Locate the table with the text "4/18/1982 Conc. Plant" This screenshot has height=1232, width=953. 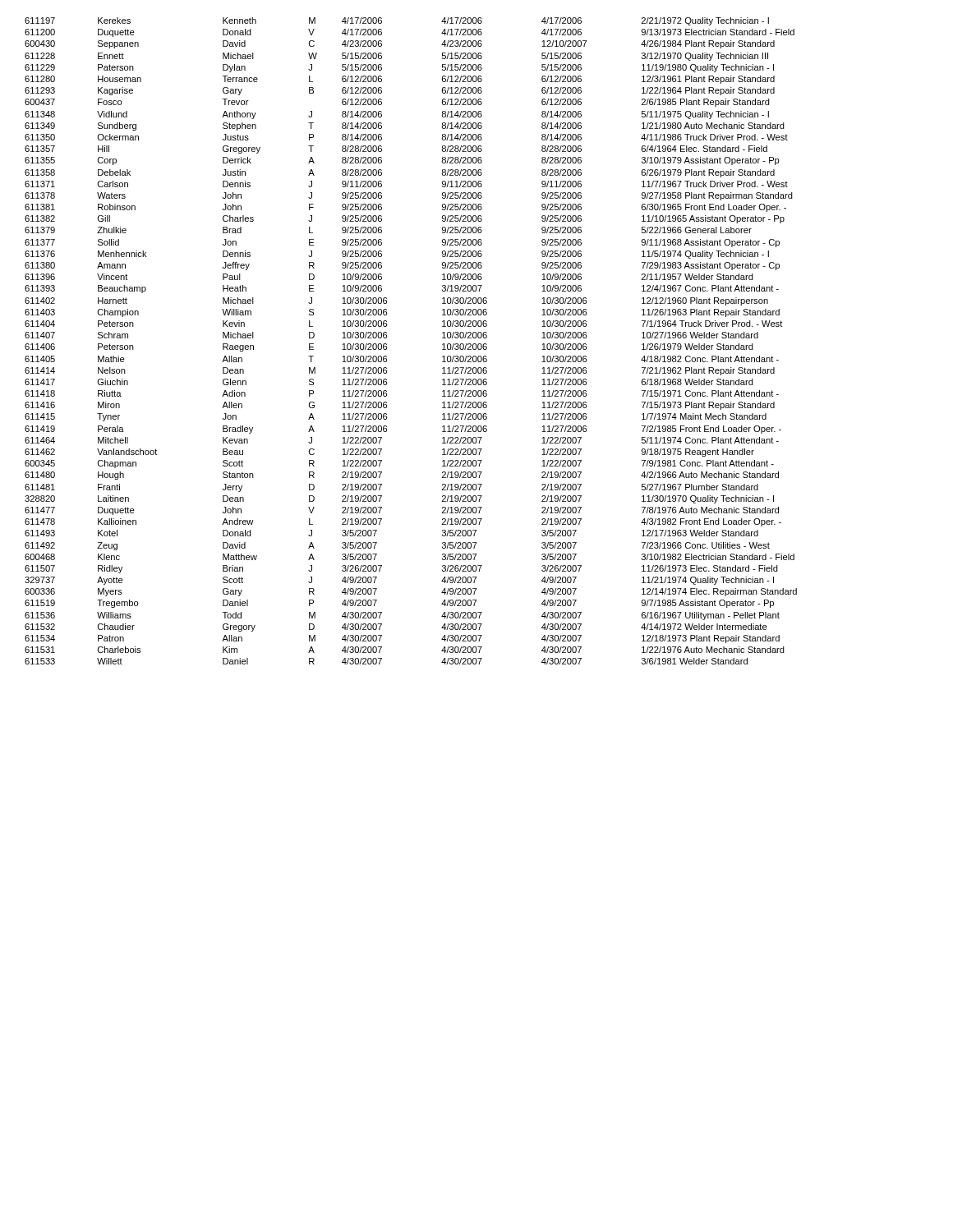pyautogui.click(x=476, y=341)
